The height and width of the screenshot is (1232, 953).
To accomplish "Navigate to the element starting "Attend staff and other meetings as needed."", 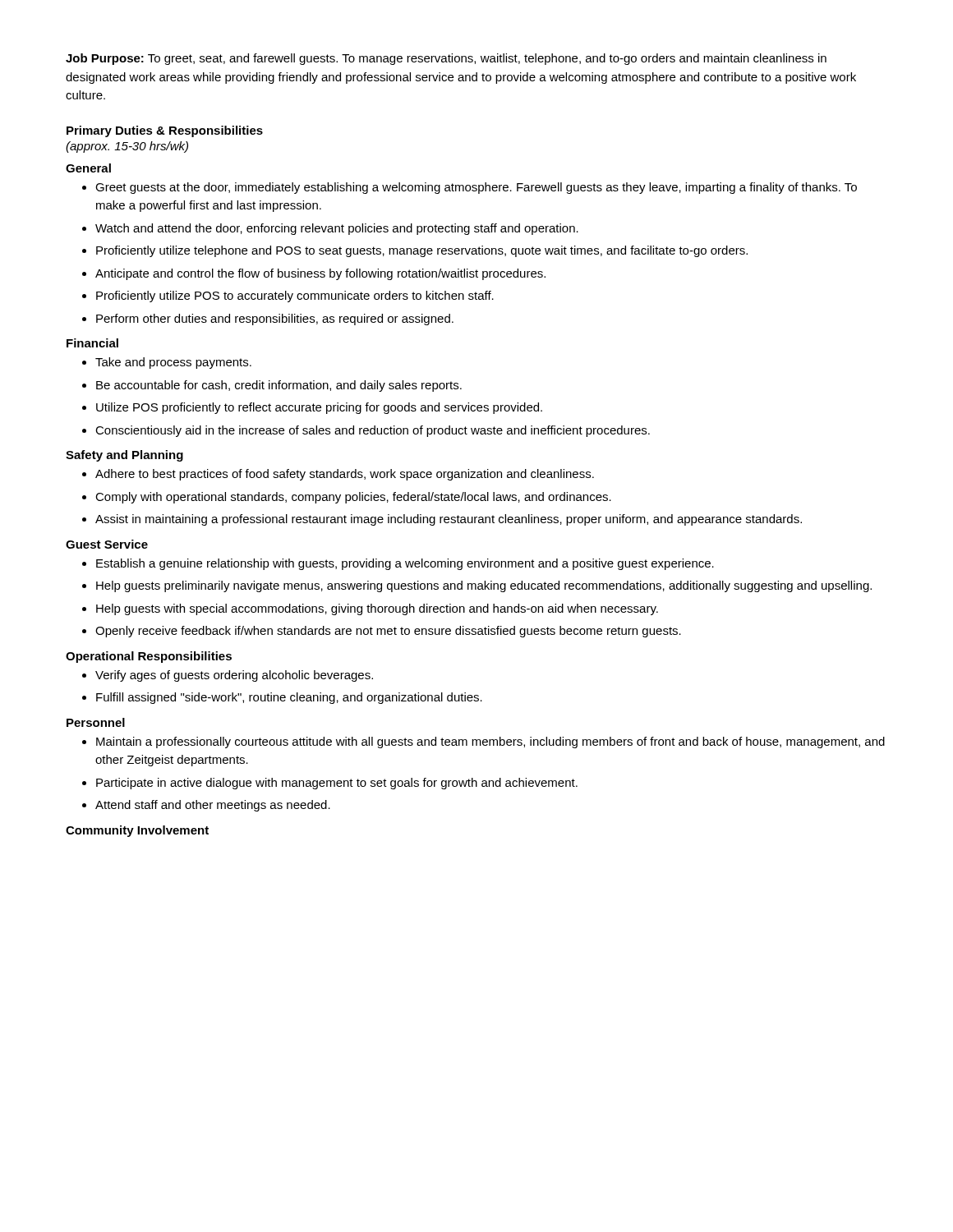I will [x=213, y=804].
